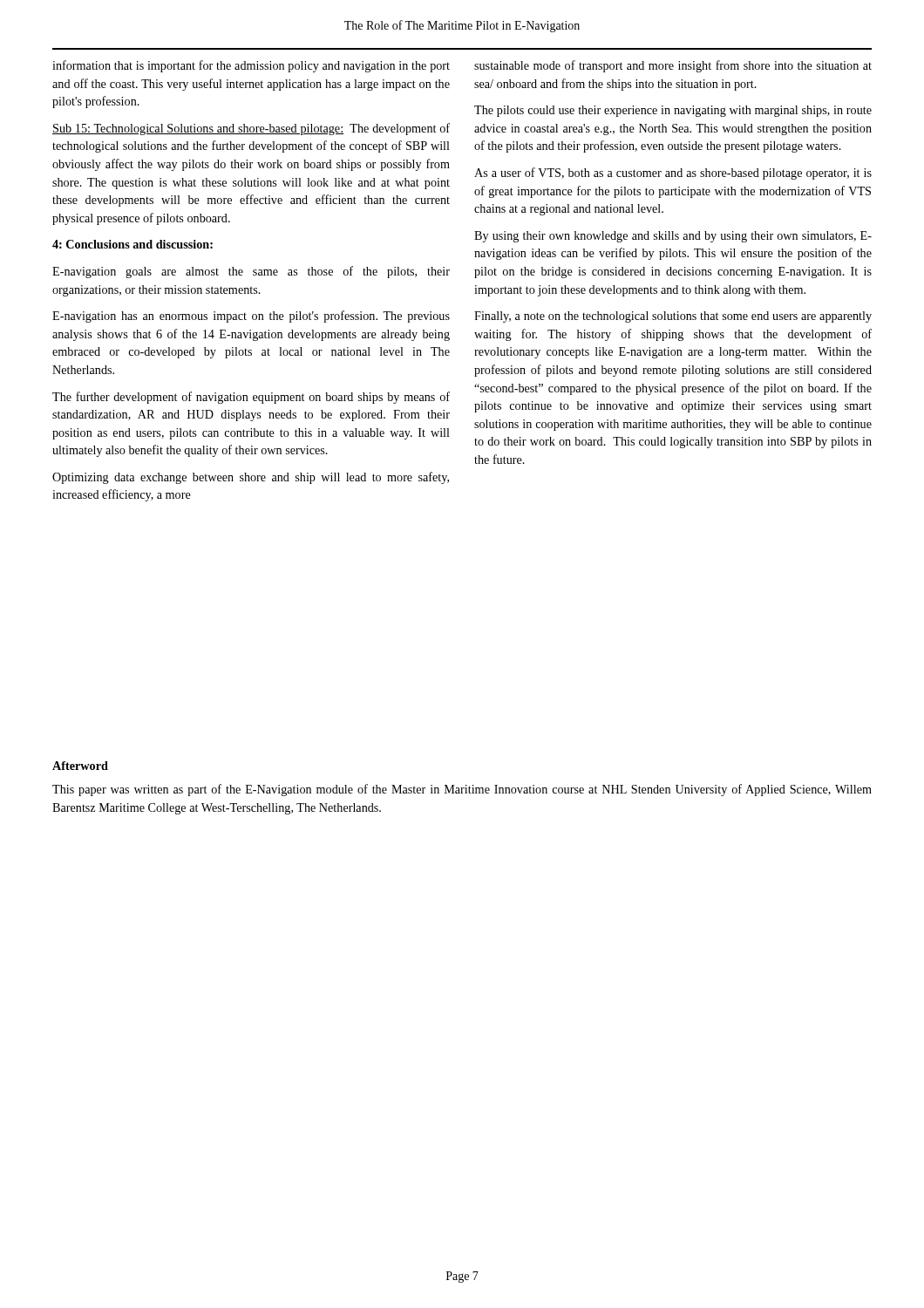924x1308 pixels.
Task: Click on the text block starting "As a user"
Action: point(673,191)
